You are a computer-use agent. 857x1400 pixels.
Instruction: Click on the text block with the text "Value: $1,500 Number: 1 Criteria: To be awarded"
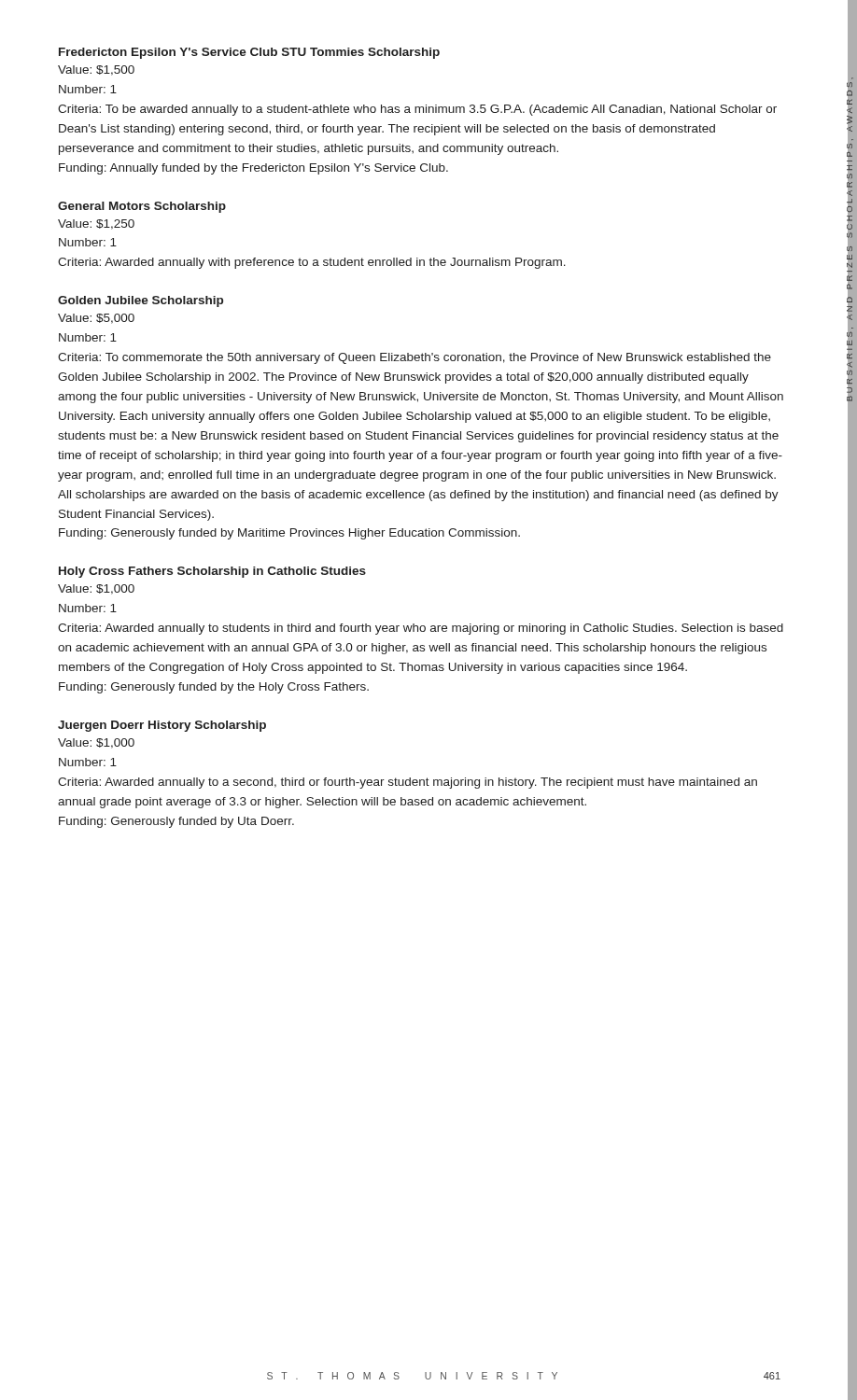coord(417,118)
